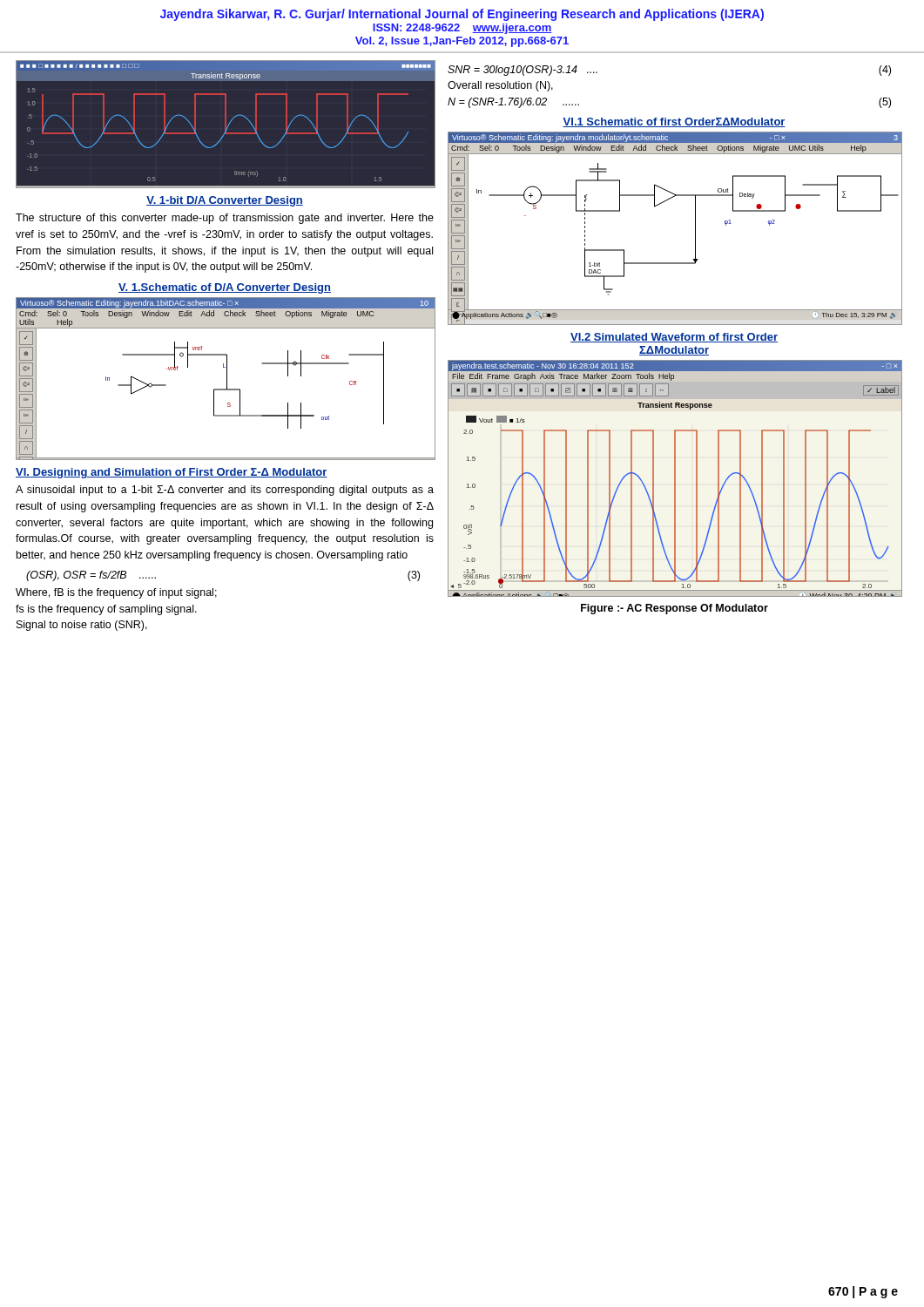Viewport: 924px width, 1307px height.
Task: Find the section header on this page that starts "VI.2 Simulated Waveform"
Action: click(x=674, y=343)
